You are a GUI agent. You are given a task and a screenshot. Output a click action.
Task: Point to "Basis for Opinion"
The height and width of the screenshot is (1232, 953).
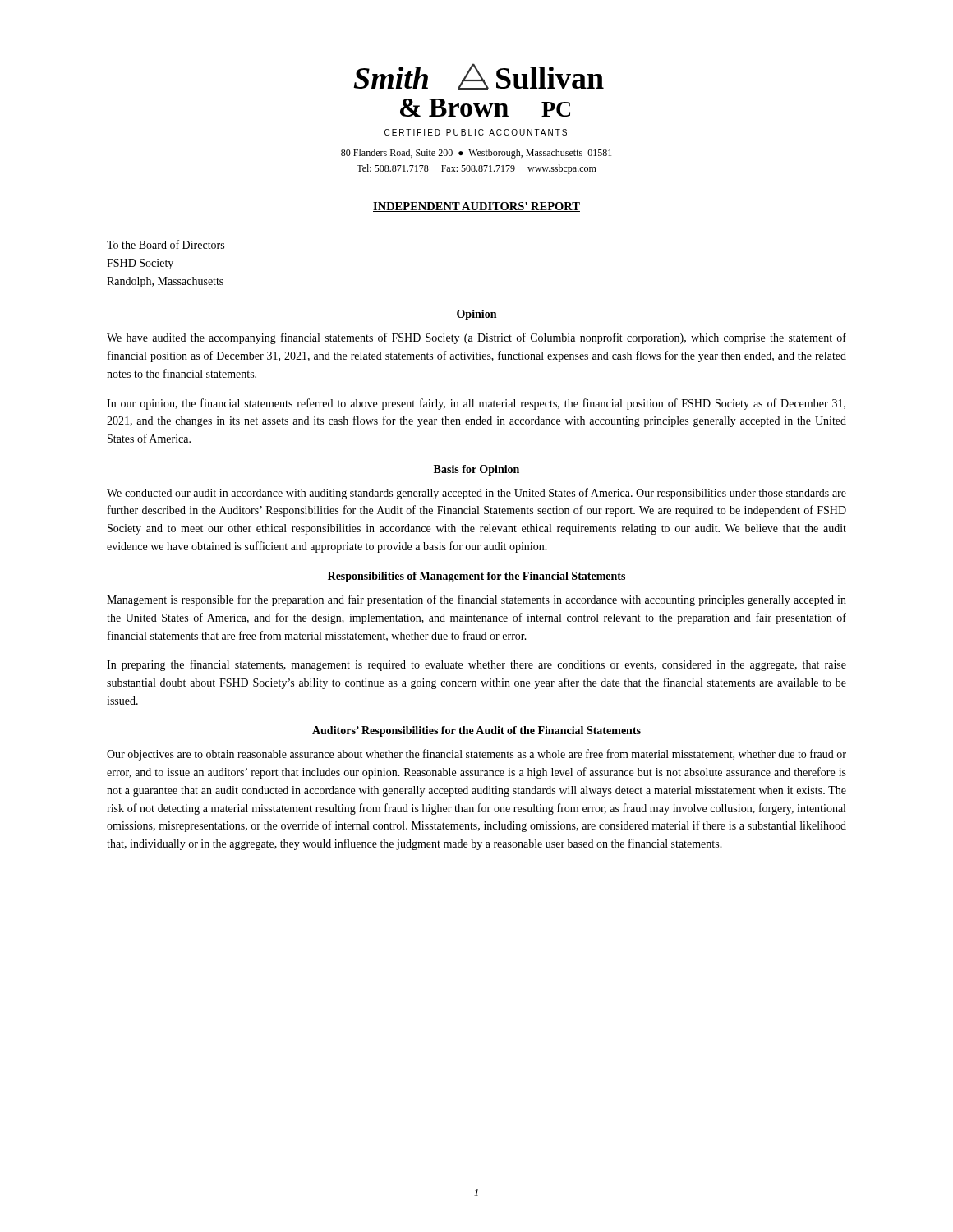tap(476, 469)
